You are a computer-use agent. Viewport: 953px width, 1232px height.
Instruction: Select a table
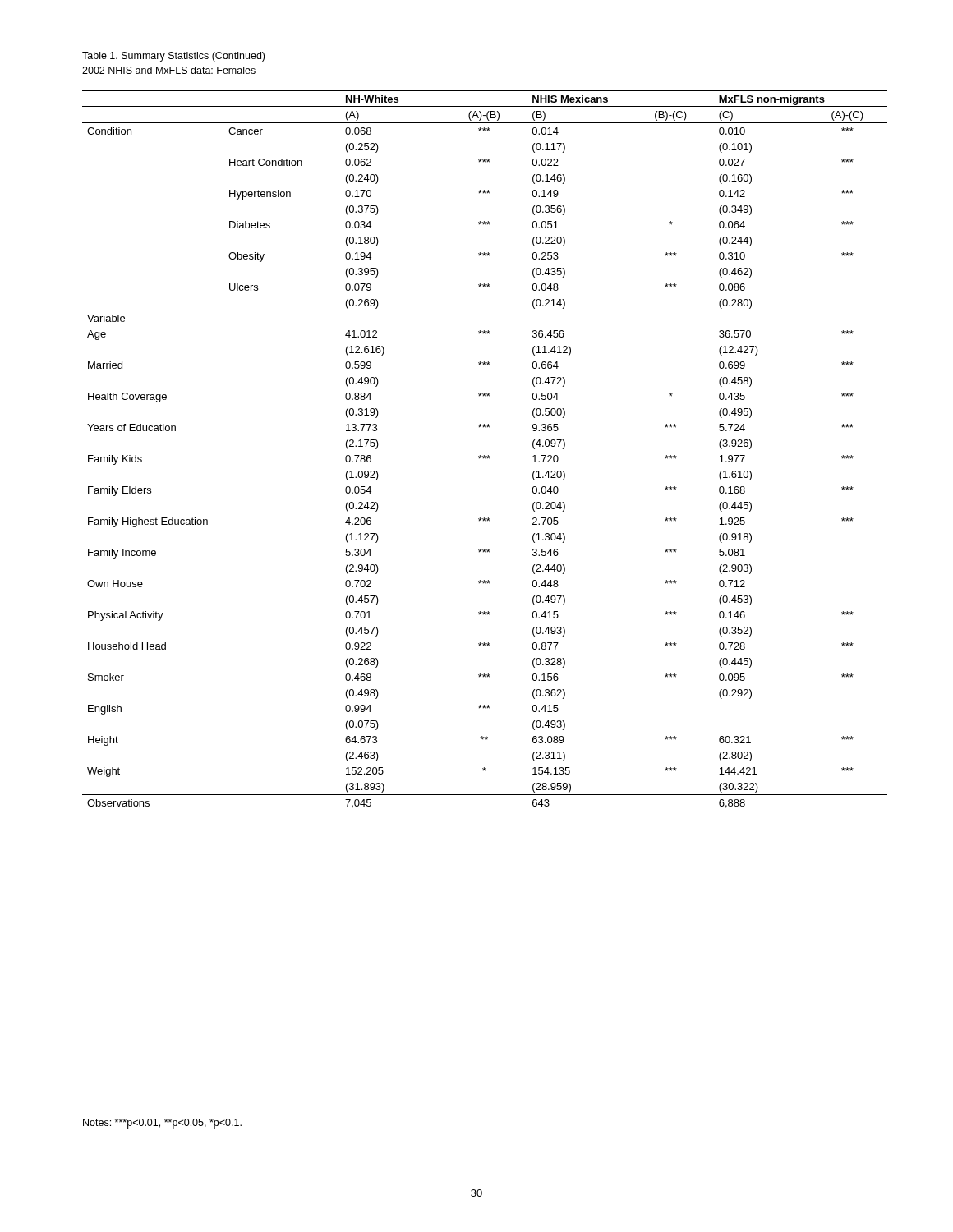tap(485, 450)
